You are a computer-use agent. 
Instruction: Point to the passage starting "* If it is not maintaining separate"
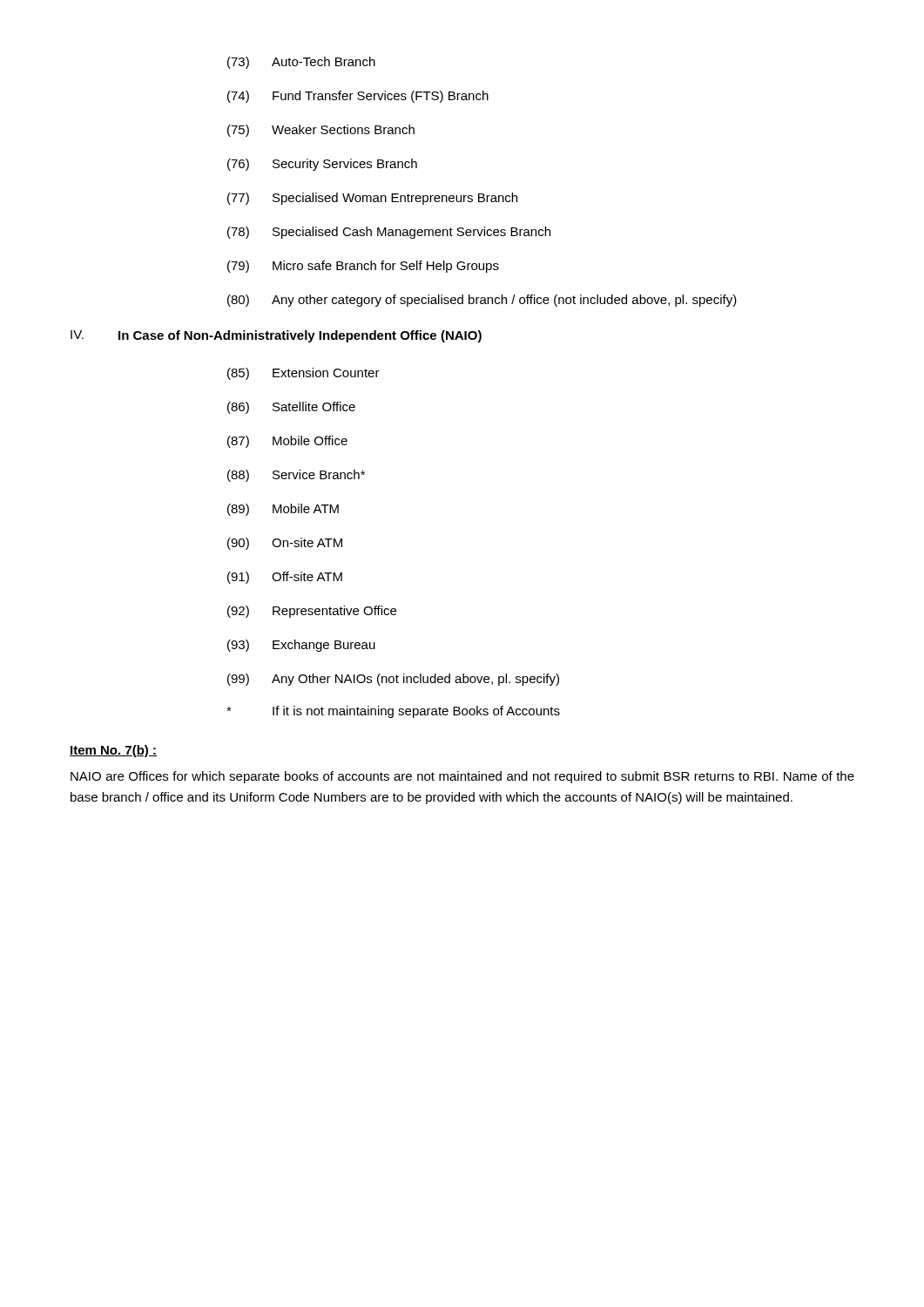point(540,710)
